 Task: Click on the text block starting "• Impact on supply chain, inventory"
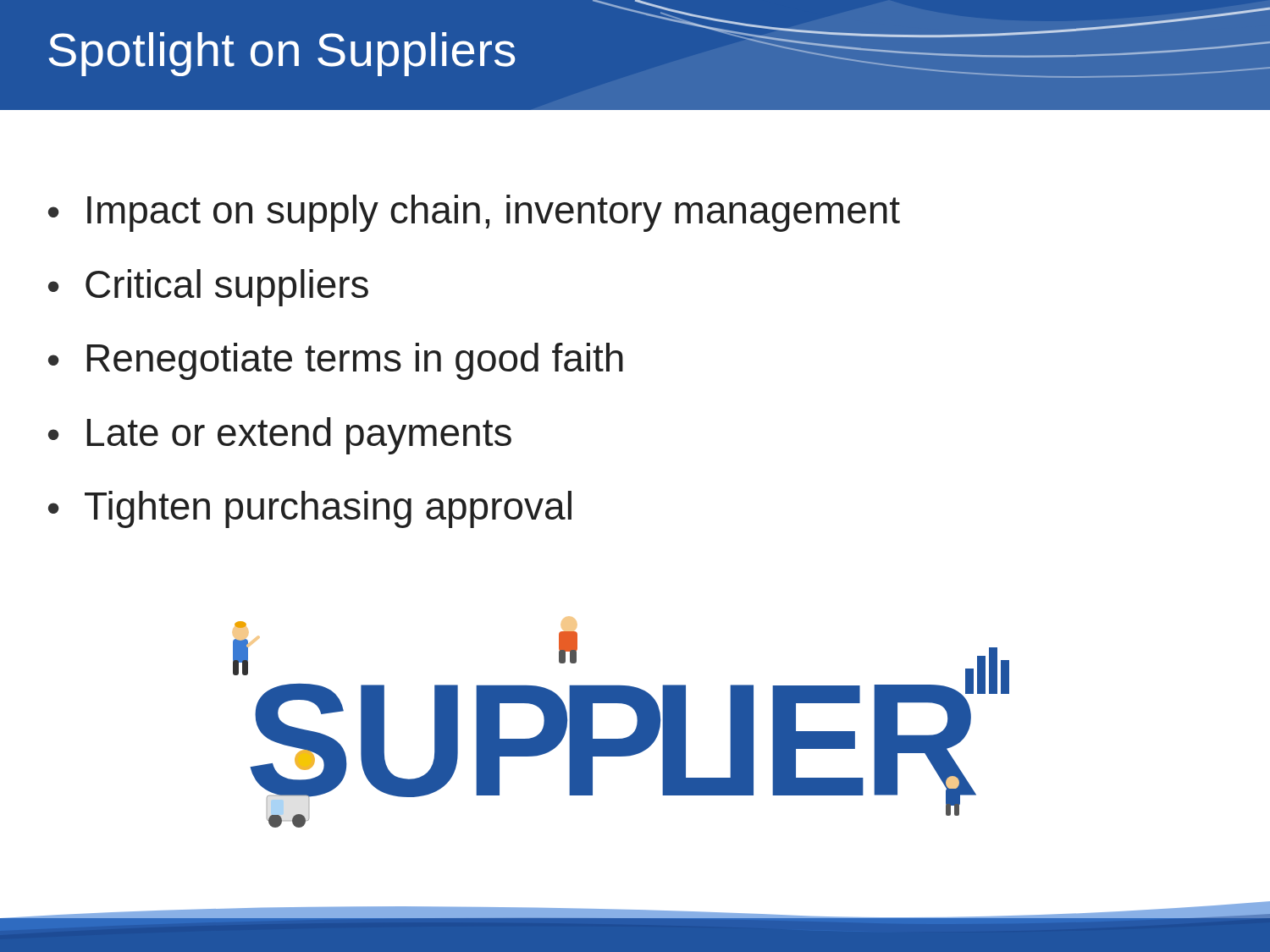click(x=473, y=211)
